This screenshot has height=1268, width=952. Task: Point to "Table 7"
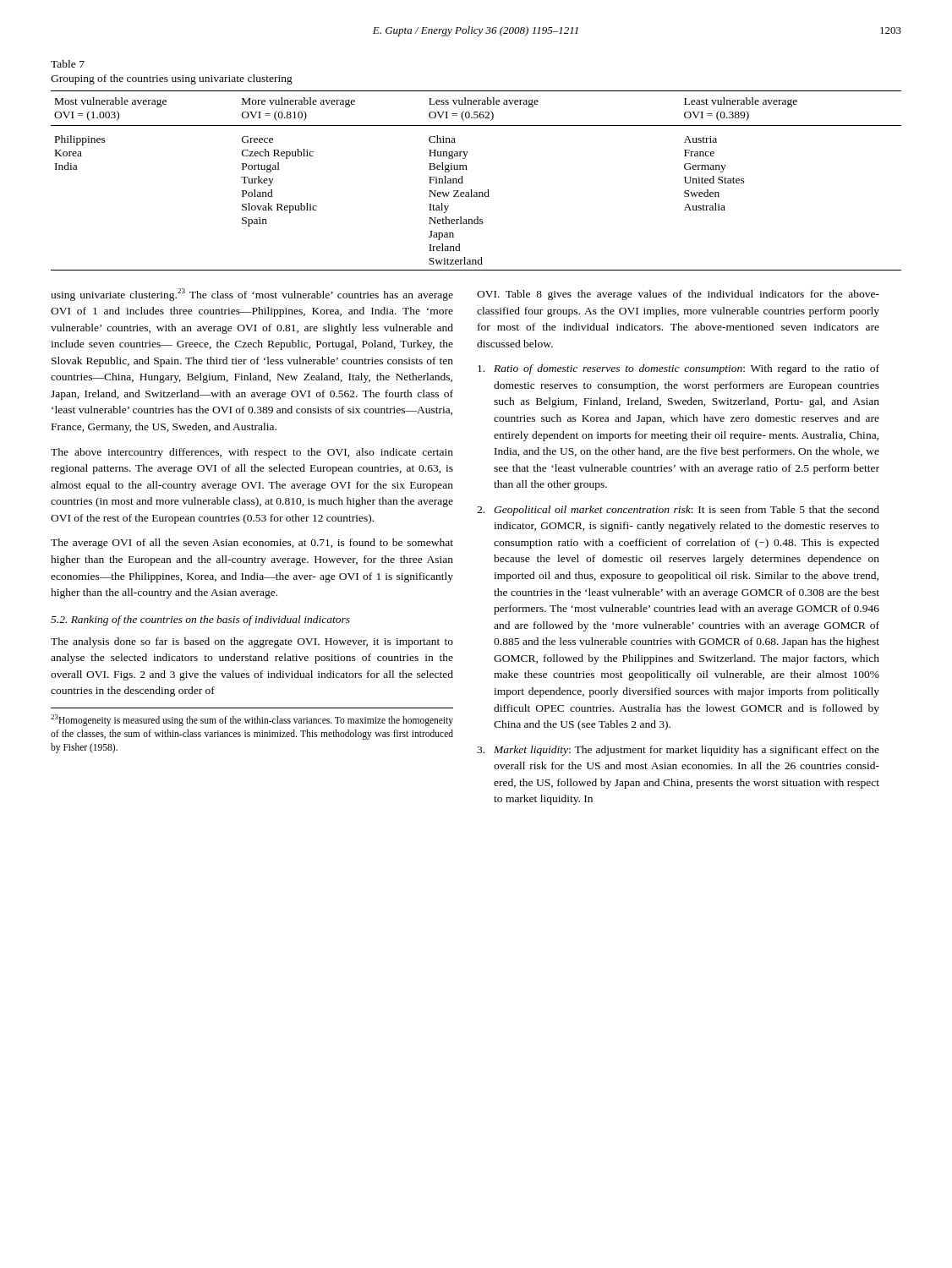coord(68,64)
